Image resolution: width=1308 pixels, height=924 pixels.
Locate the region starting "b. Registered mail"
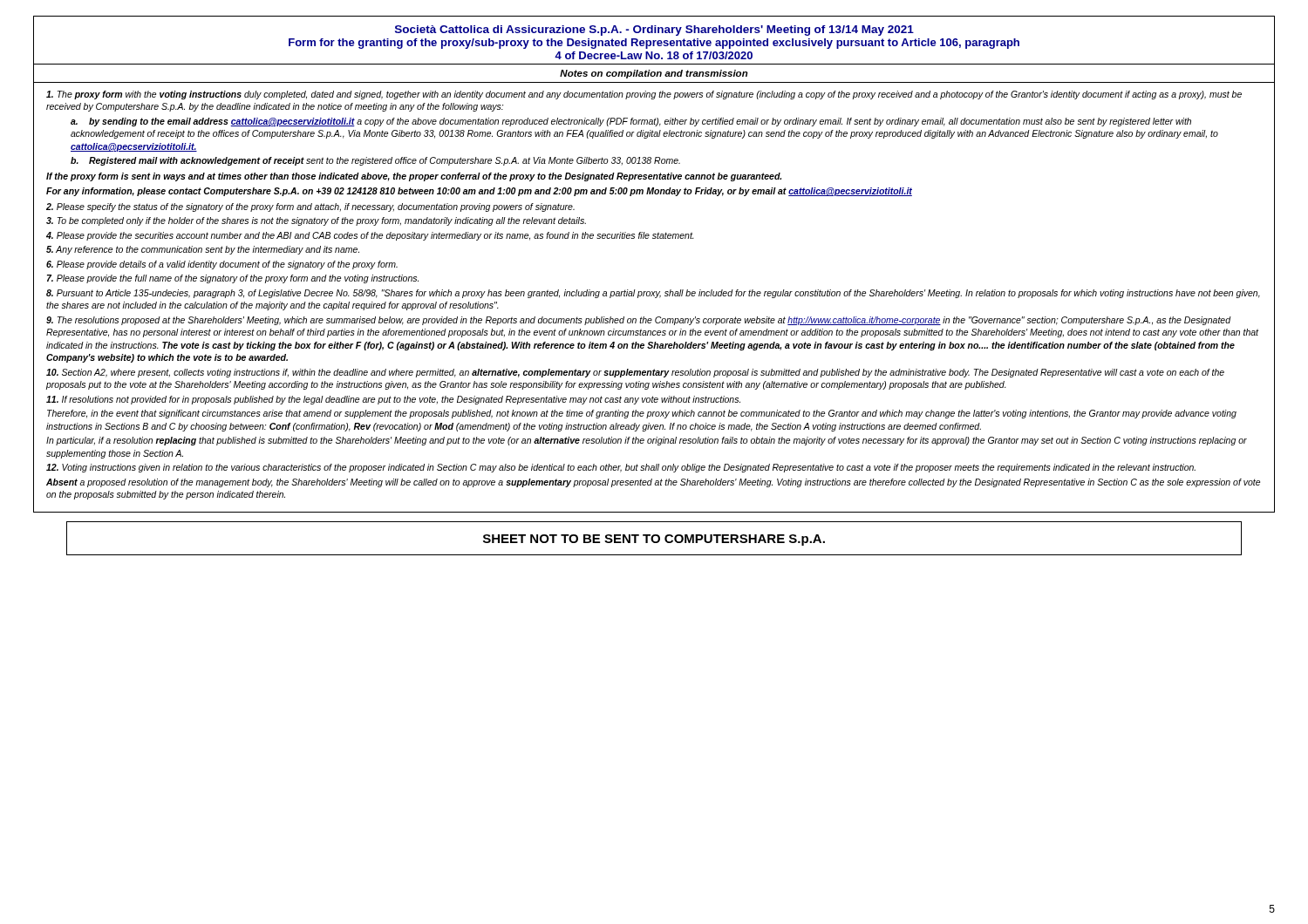coord(376,161)
